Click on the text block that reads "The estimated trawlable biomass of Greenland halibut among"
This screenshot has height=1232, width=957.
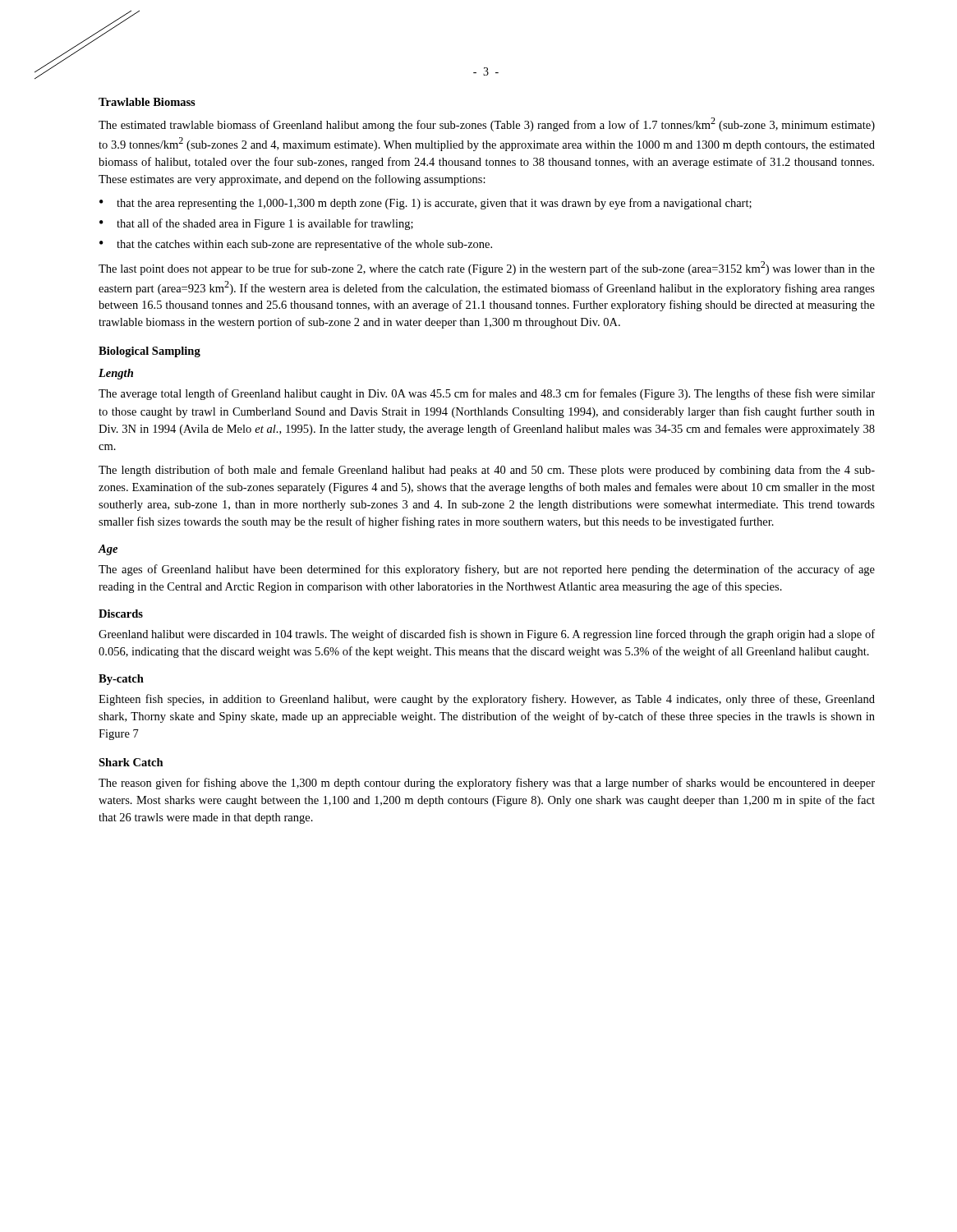coord(487,151)
